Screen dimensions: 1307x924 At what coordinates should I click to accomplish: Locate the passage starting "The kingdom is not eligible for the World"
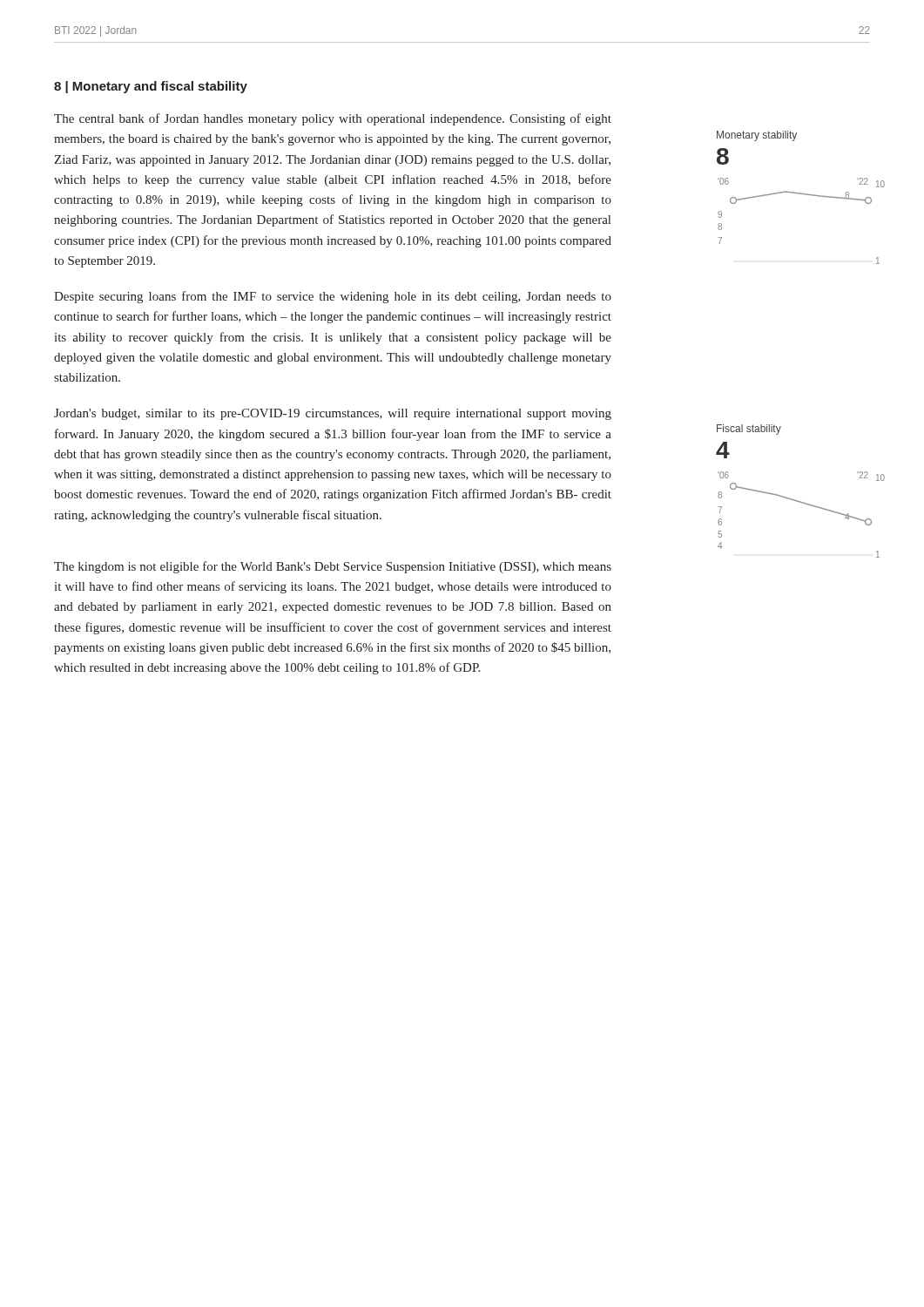pos(333,617)
